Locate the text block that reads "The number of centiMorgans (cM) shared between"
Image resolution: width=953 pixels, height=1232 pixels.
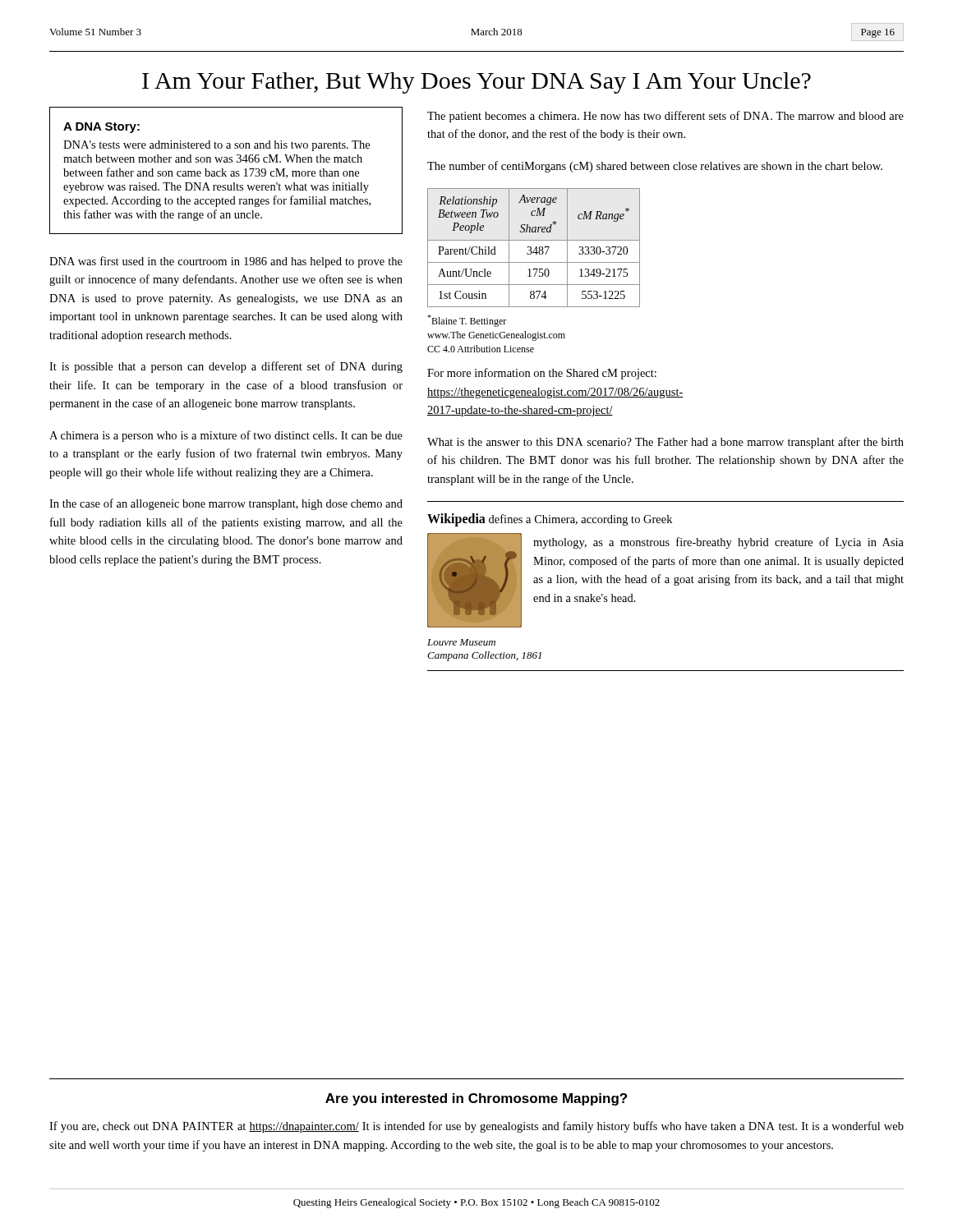[655, 166]
